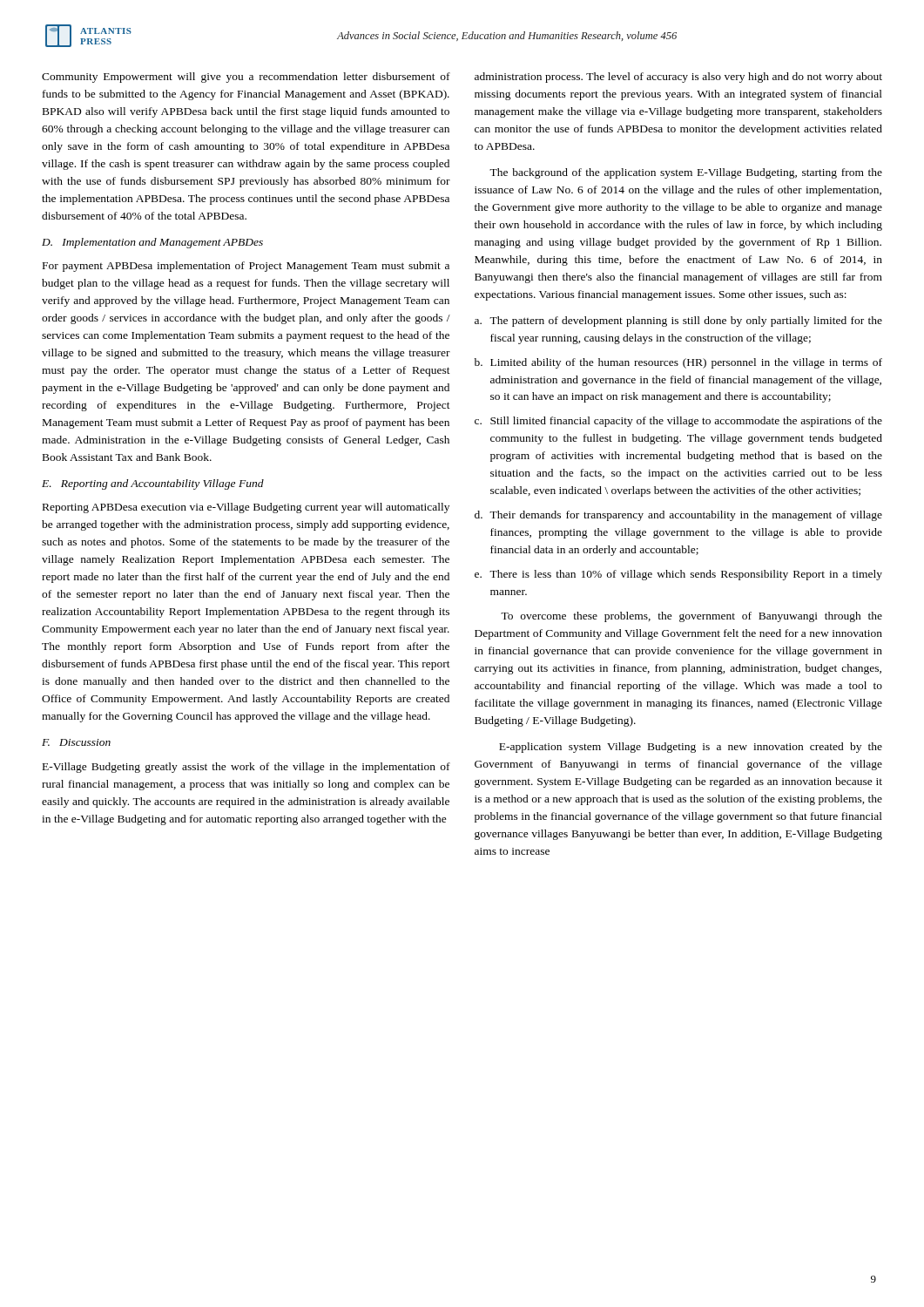The height and width of the screenshot is (1307, 924).
Task: Click on the text block containing "For payment APBDesa implementation of"
Action: click(246, 361)
